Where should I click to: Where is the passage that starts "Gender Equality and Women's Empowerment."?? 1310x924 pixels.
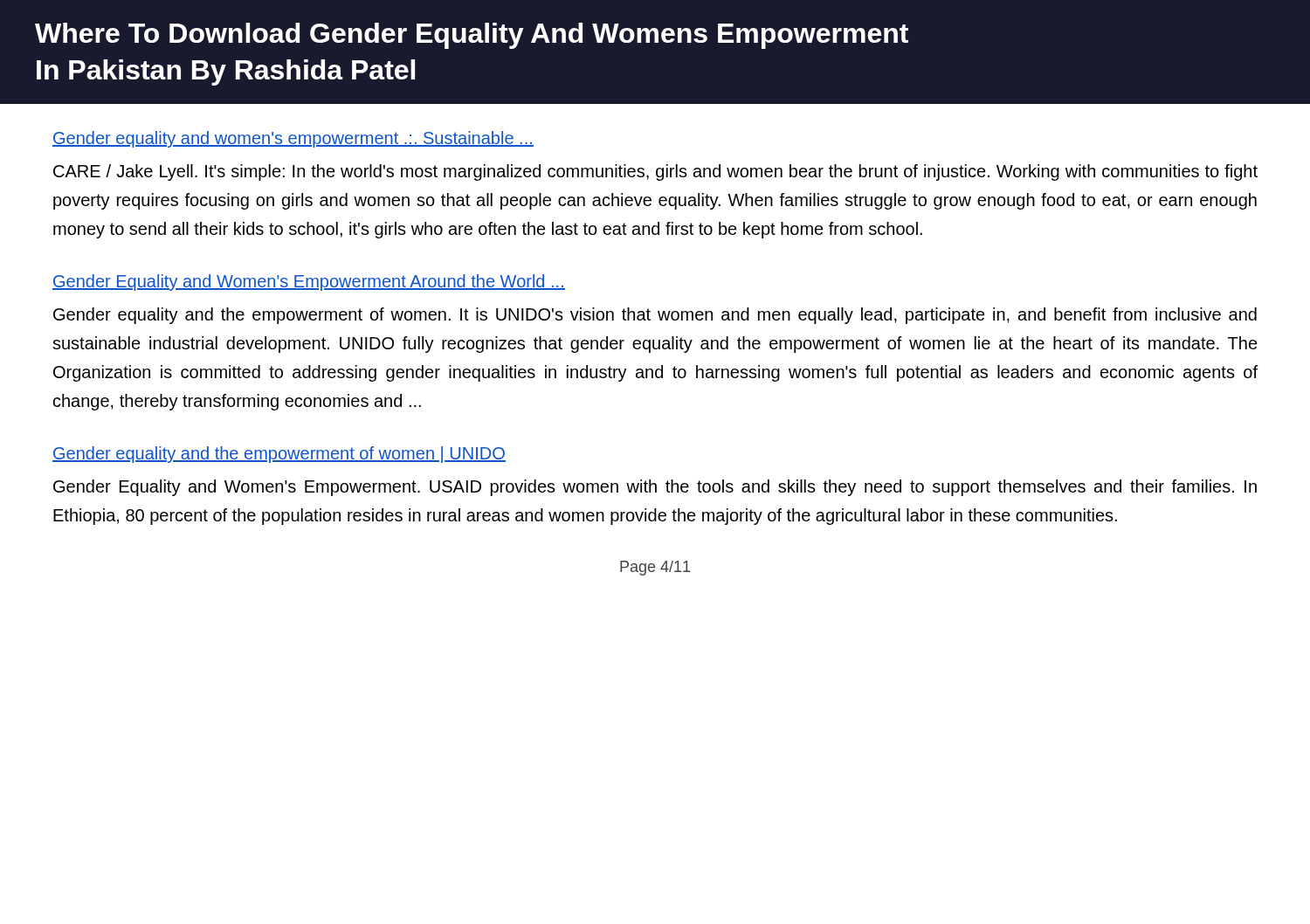click(655, 501)
